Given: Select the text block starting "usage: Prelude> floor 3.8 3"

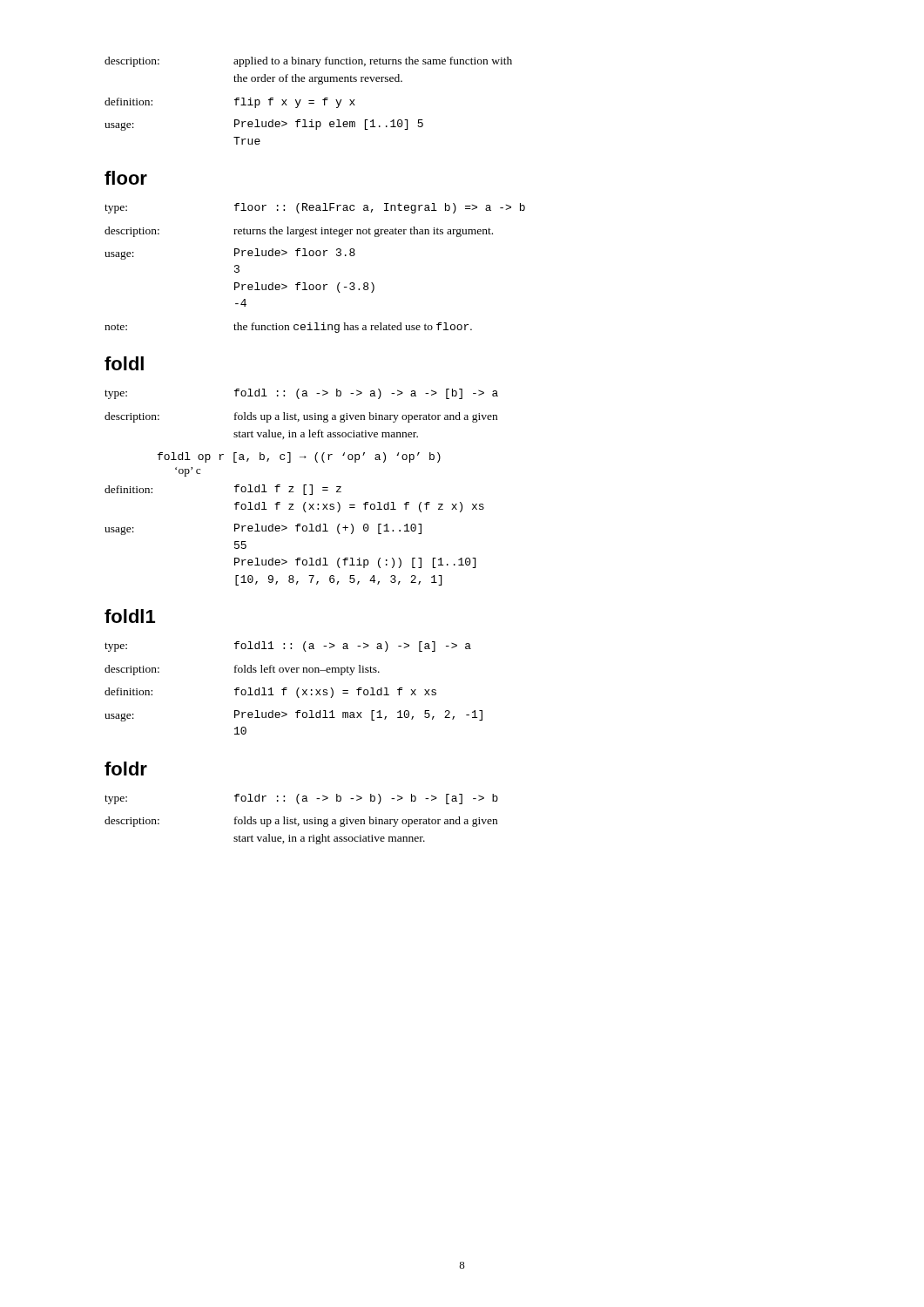Looking at the screenshot, I should [x=121, y=254].
